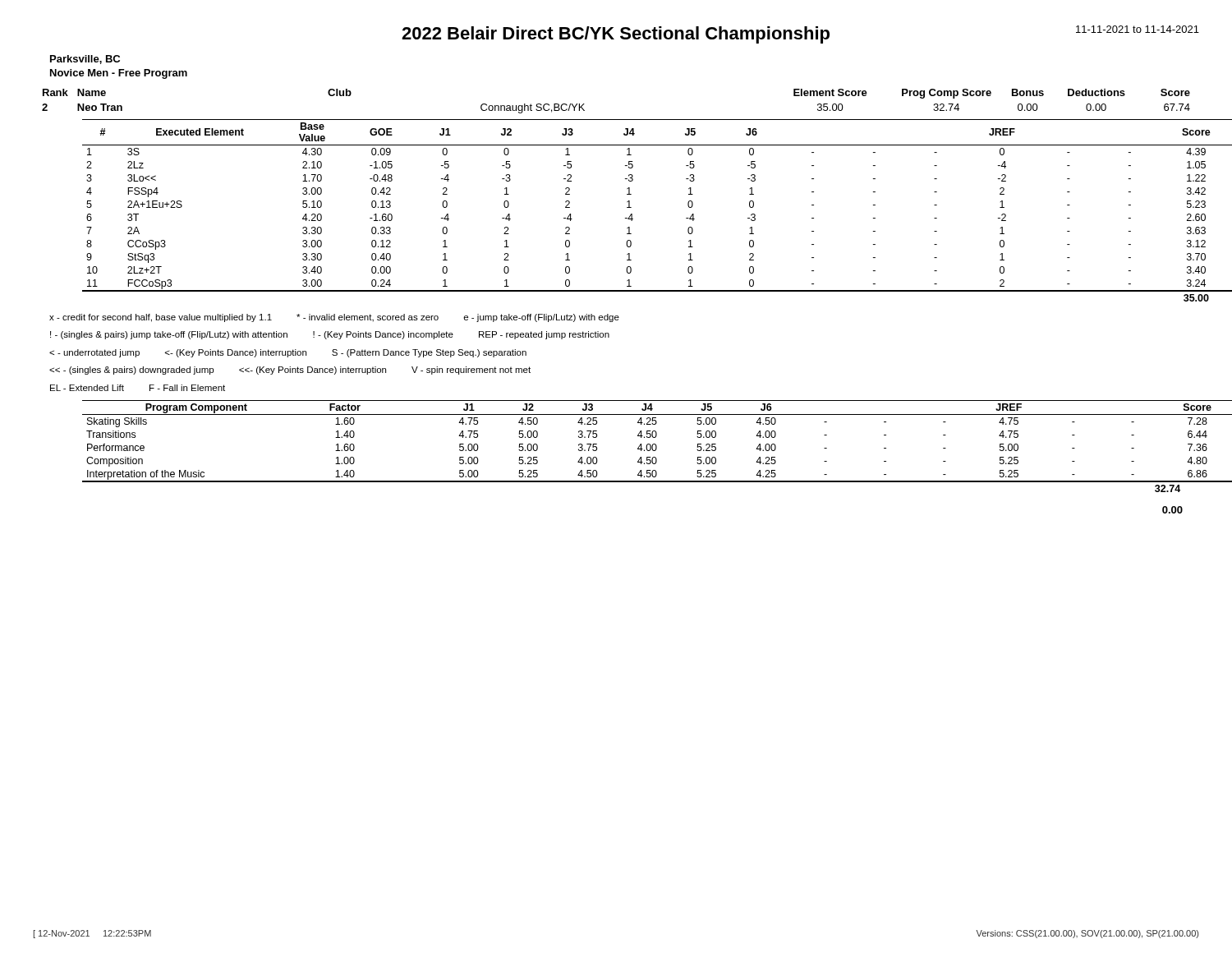
Task: Find the table that mentions "Base Value"
Action: pos(616,212)
